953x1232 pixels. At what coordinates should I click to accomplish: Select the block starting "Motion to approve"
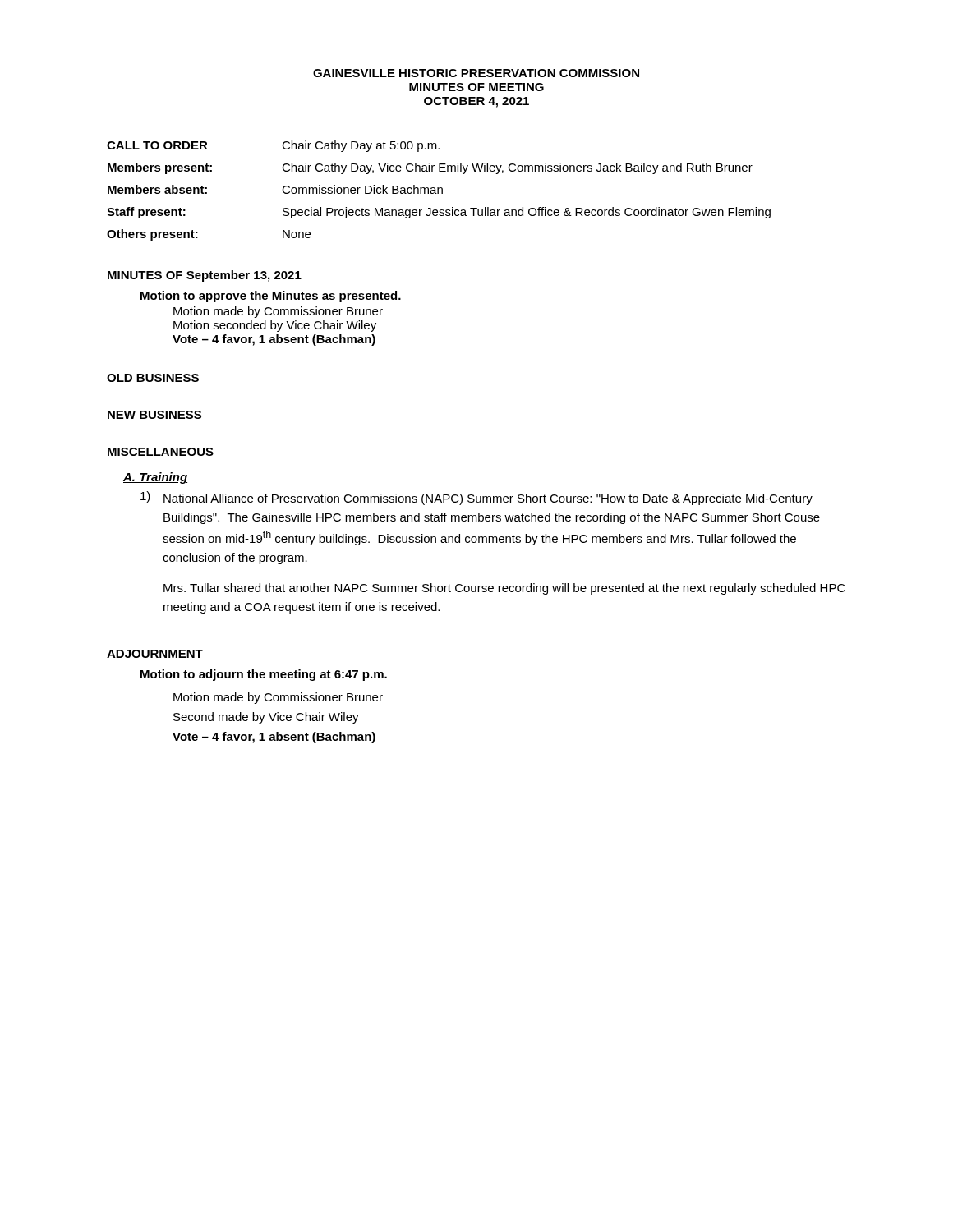click(x=271, y=297)
